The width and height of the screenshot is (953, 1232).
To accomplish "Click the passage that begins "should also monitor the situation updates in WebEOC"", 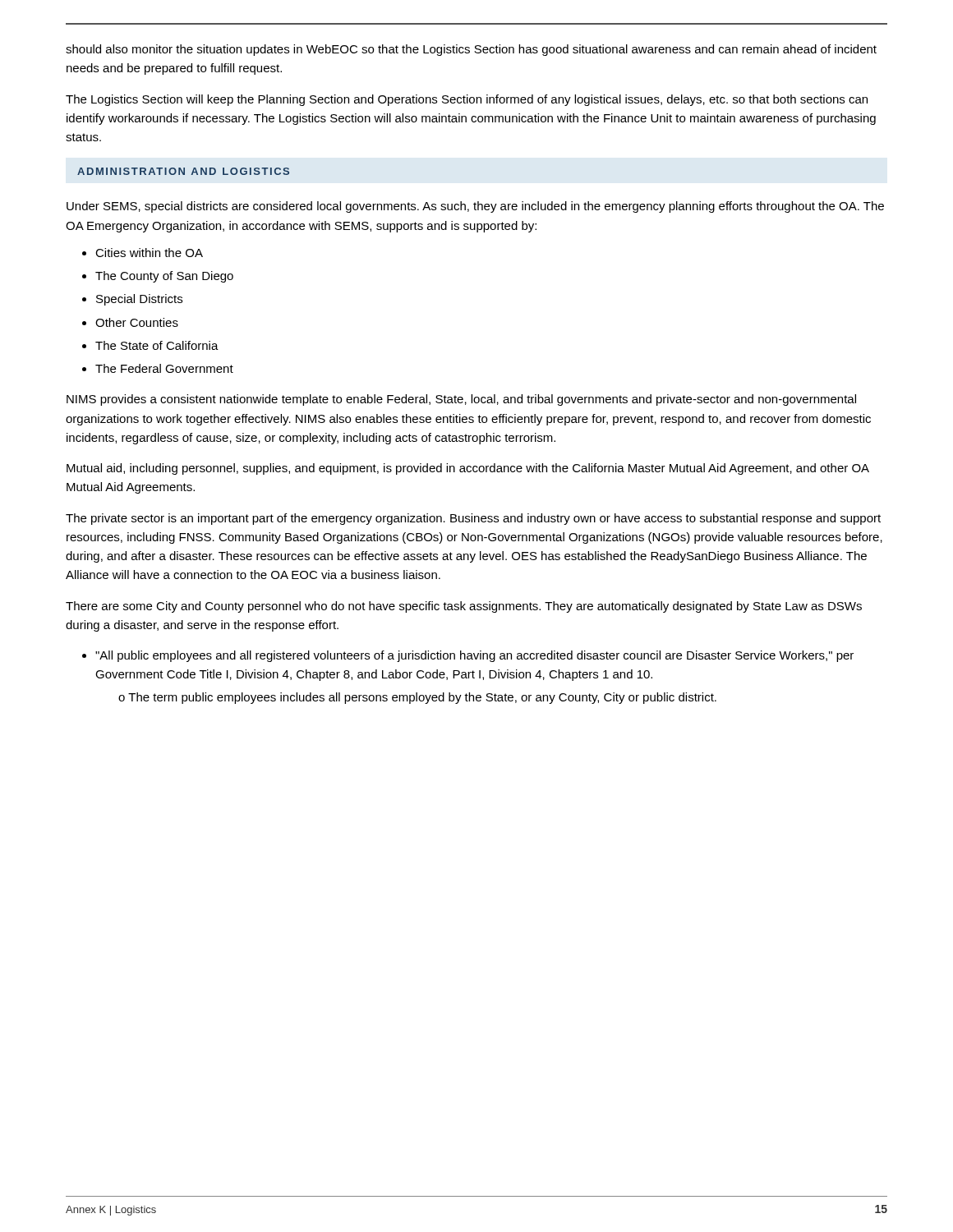I will (x=471, y=58).
